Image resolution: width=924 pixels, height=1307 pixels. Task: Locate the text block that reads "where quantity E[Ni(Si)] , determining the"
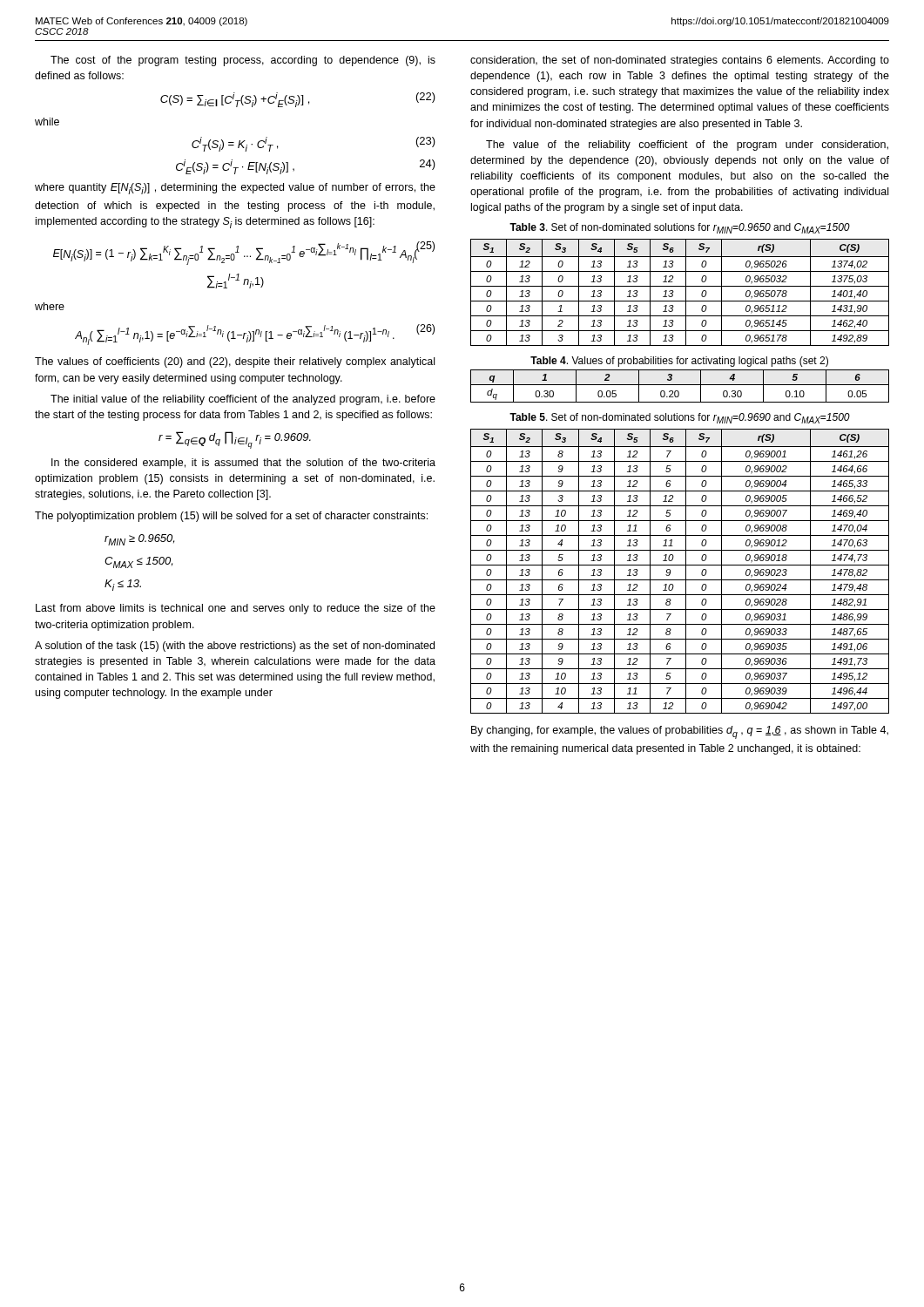tap(235, 205)
